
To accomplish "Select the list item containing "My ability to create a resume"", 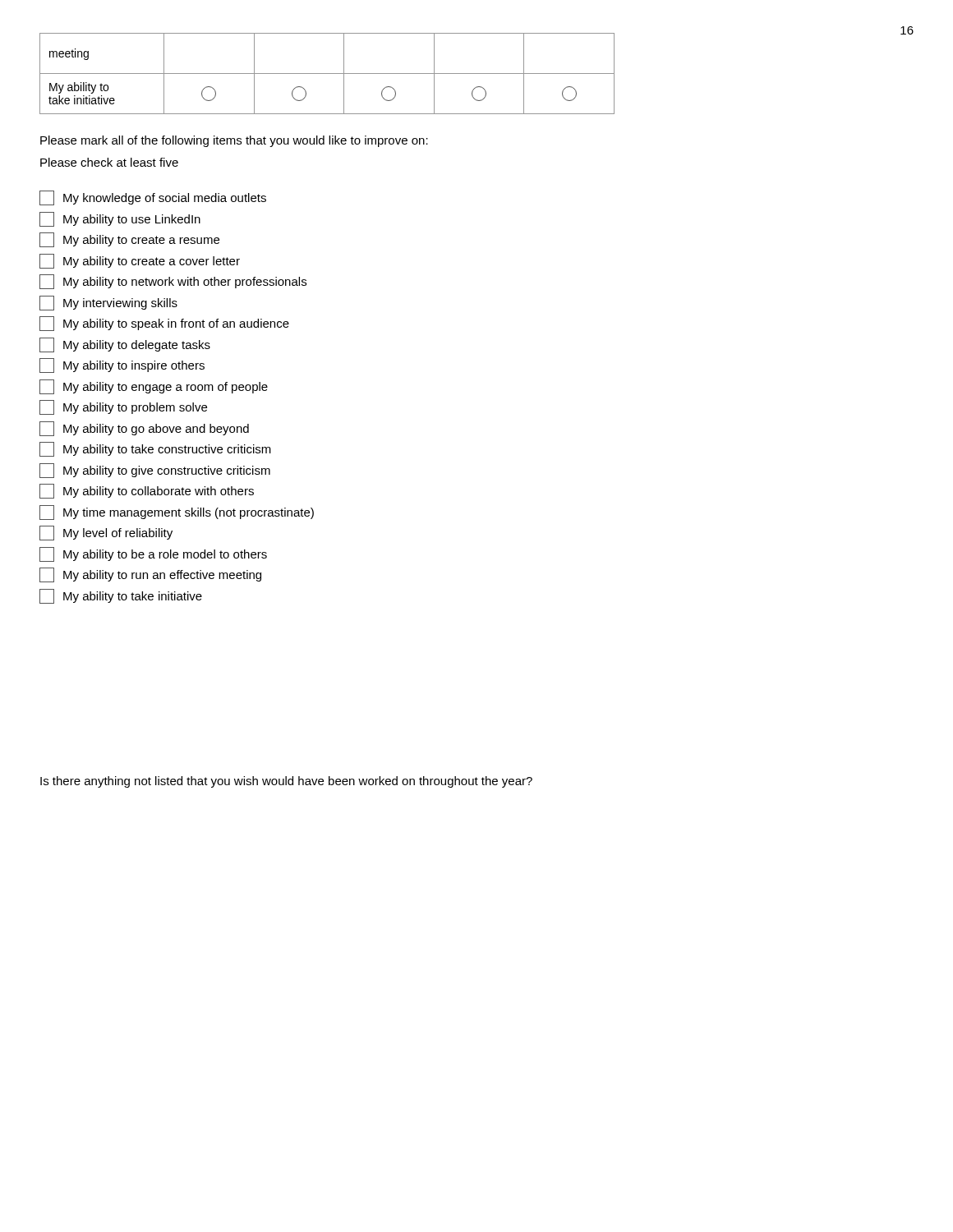I will tap(130, 240).
